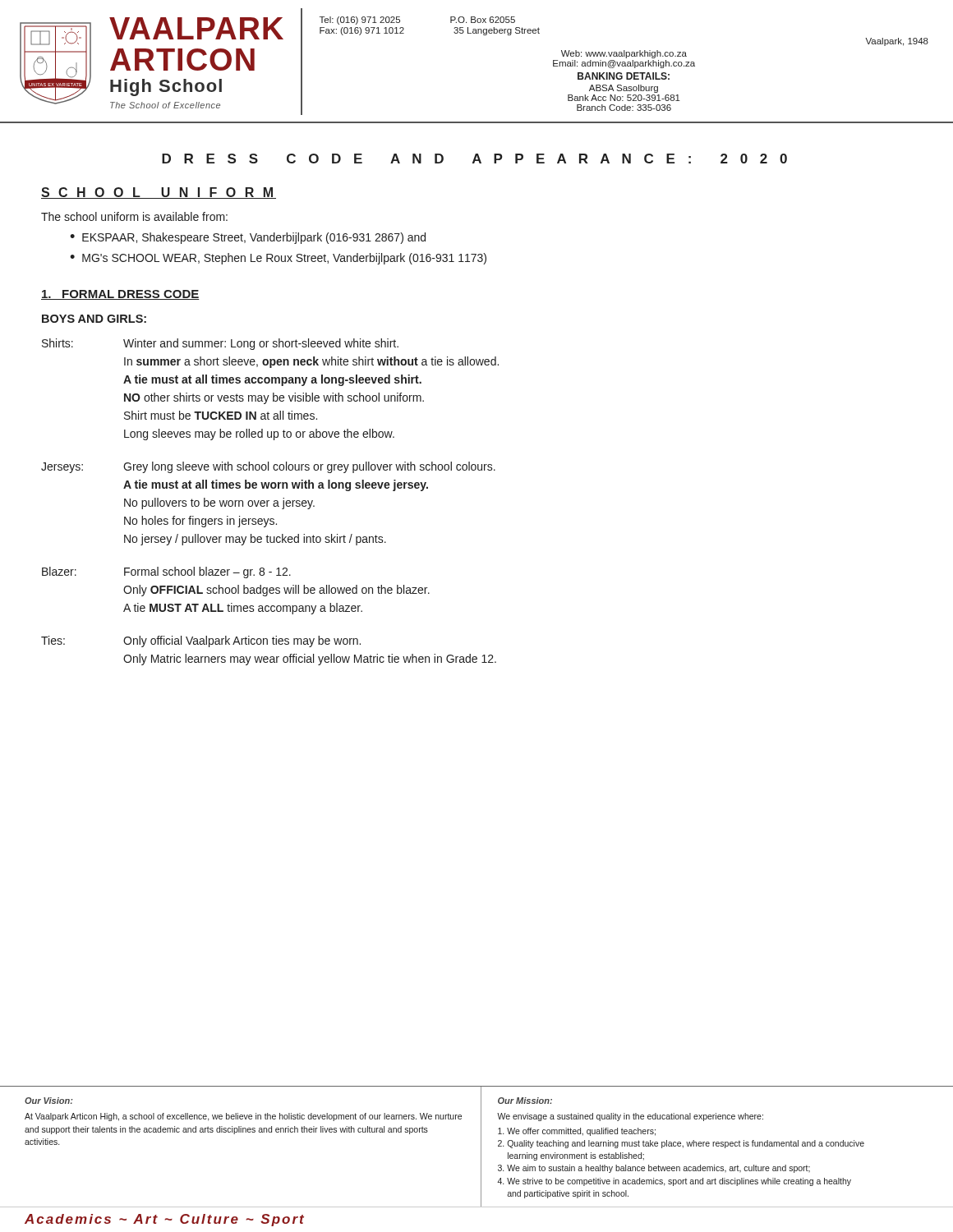The width and height of the screenshot is (953, 1232).
Task: Select the block starting "Shirts: Winter and summer: Long or"
Action: pos(270,389)
